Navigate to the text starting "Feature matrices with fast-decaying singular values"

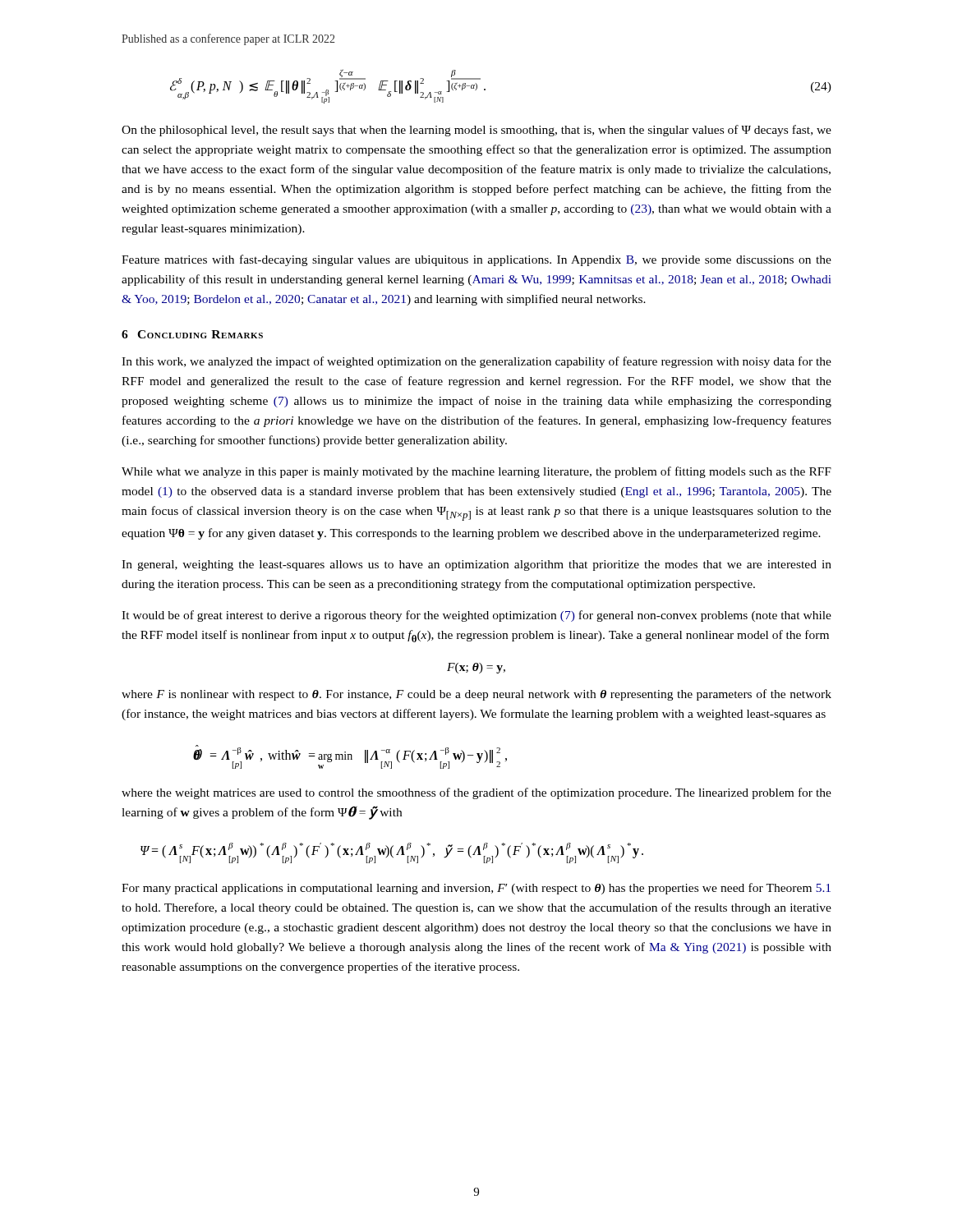(x=476, y=279)
